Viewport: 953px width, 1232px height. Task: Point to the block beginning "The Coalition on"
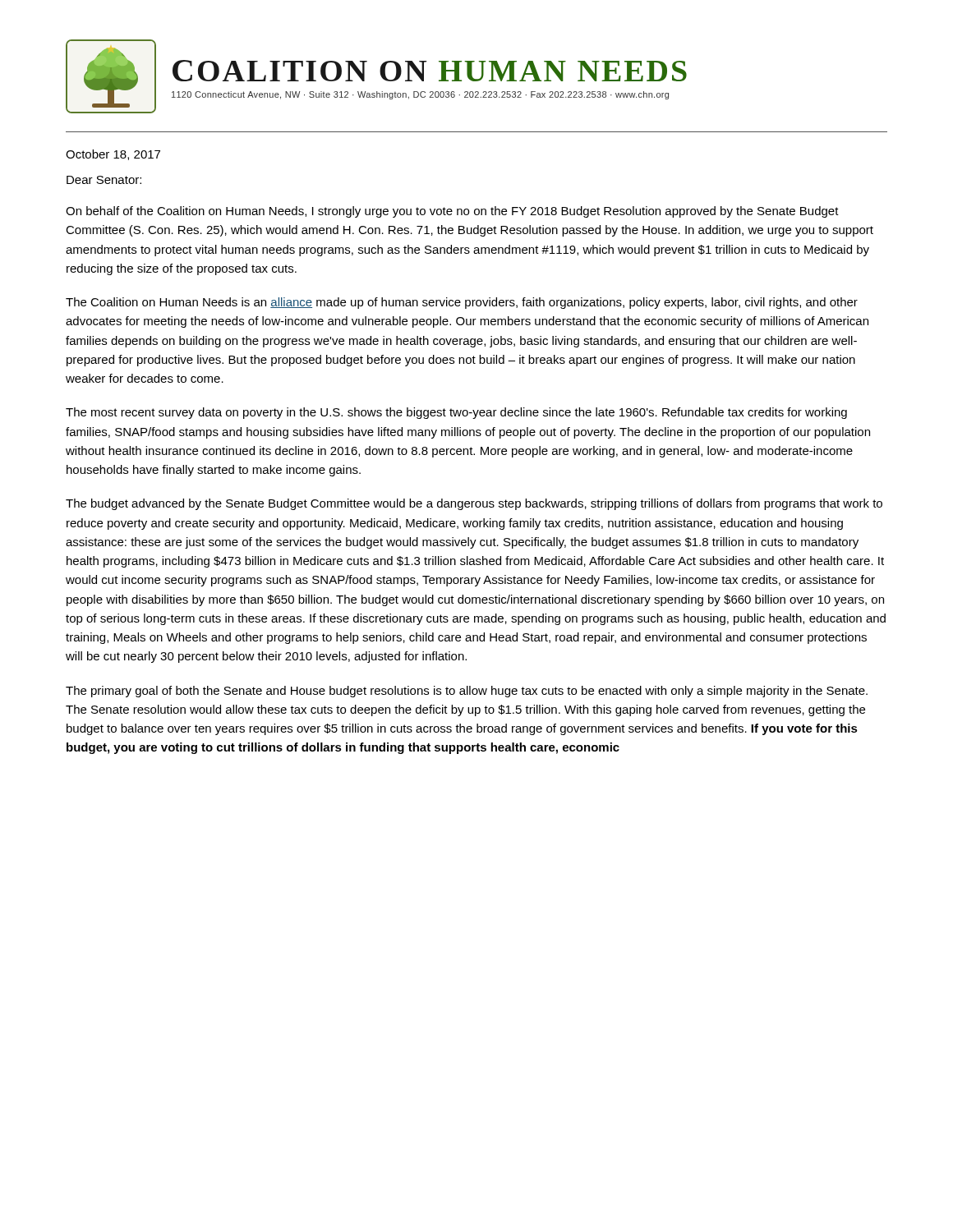point(467,340)
